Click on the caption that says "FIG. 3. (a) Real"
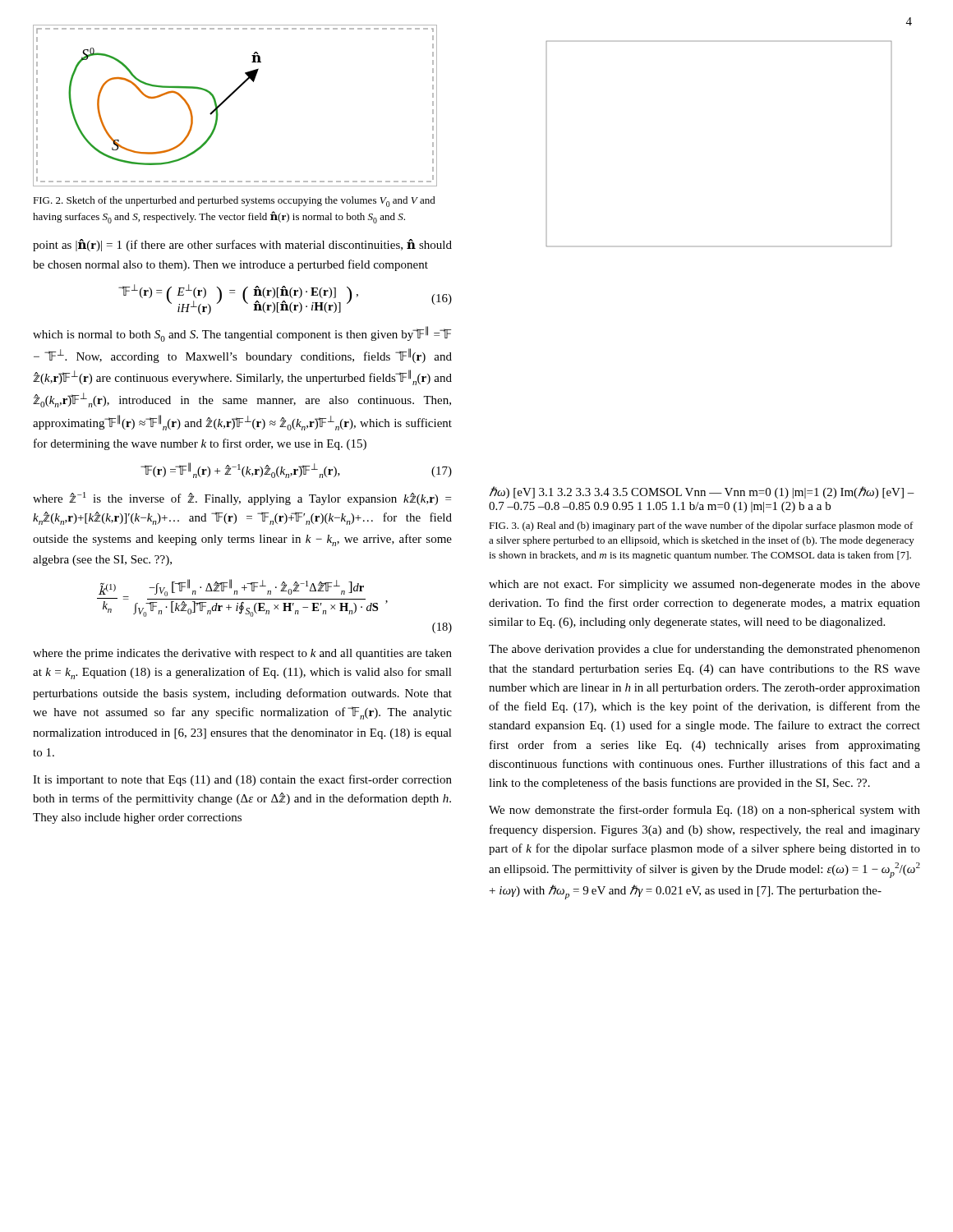Screen dimensions: 1232x953 [x=702, y=540]
